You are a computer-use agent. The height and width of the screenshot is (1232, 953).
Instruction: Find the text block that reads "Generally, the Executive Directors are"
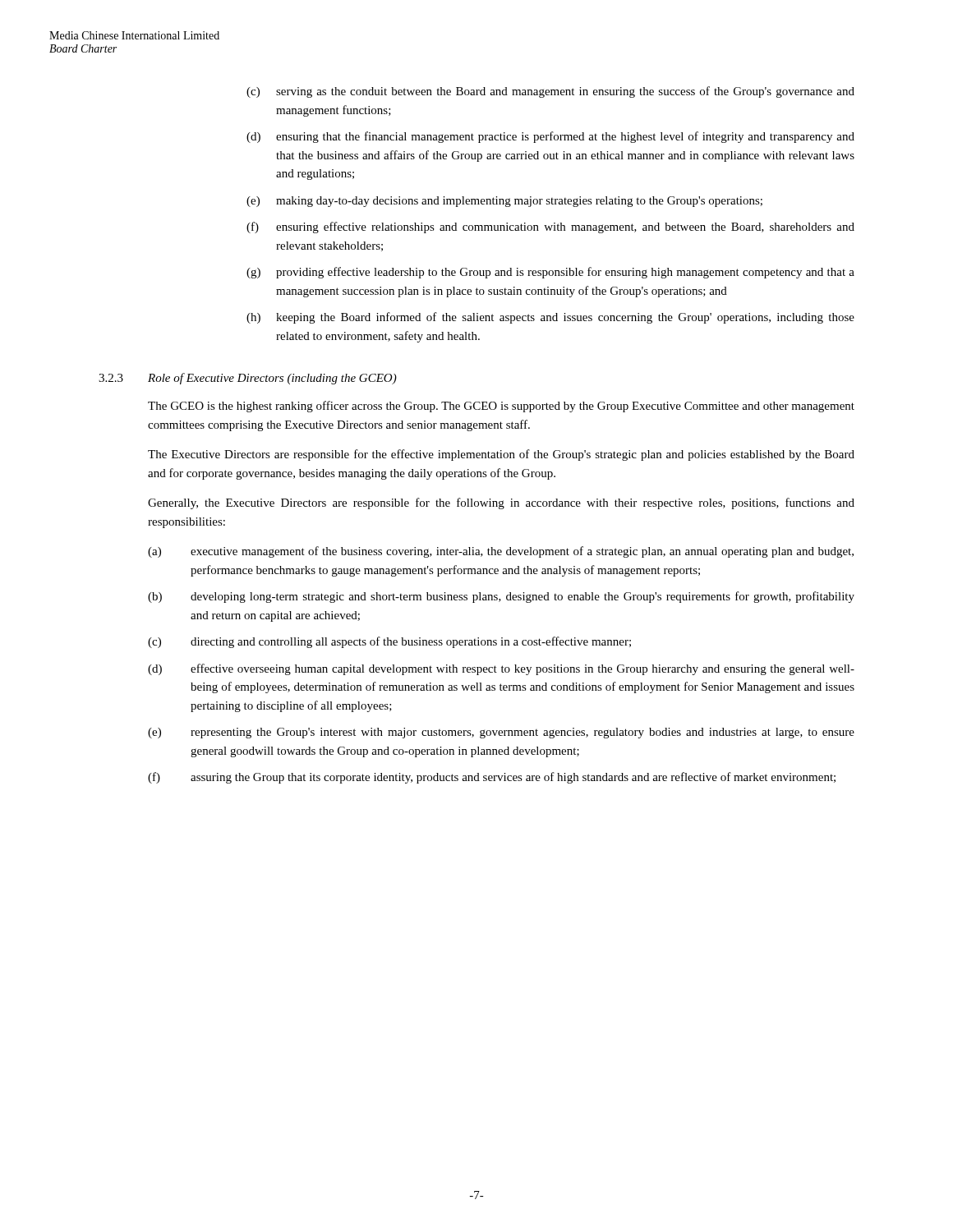501,512
